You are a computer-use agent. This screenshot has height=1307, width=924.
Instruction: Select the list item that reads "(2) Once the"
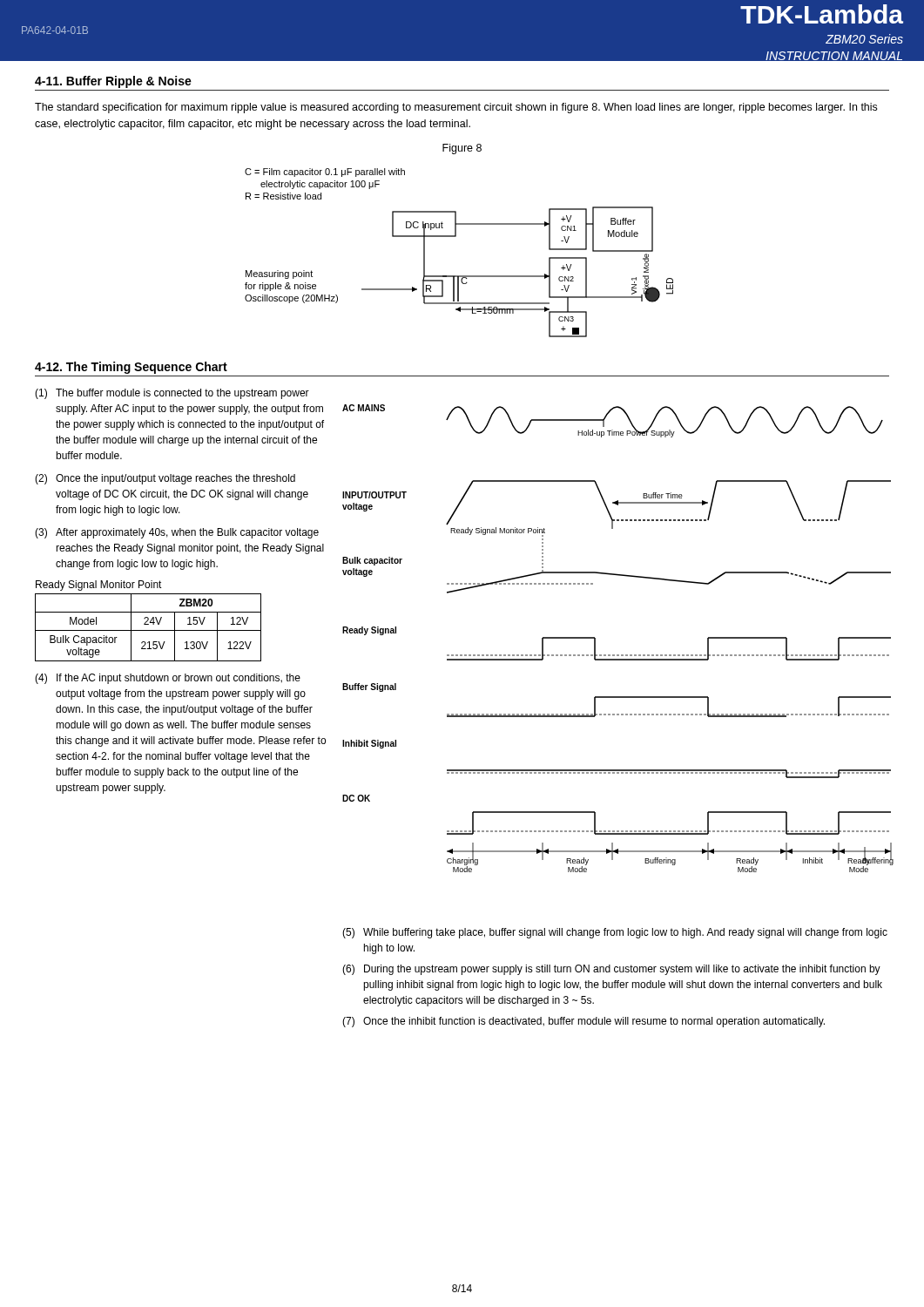click(181, 494)
